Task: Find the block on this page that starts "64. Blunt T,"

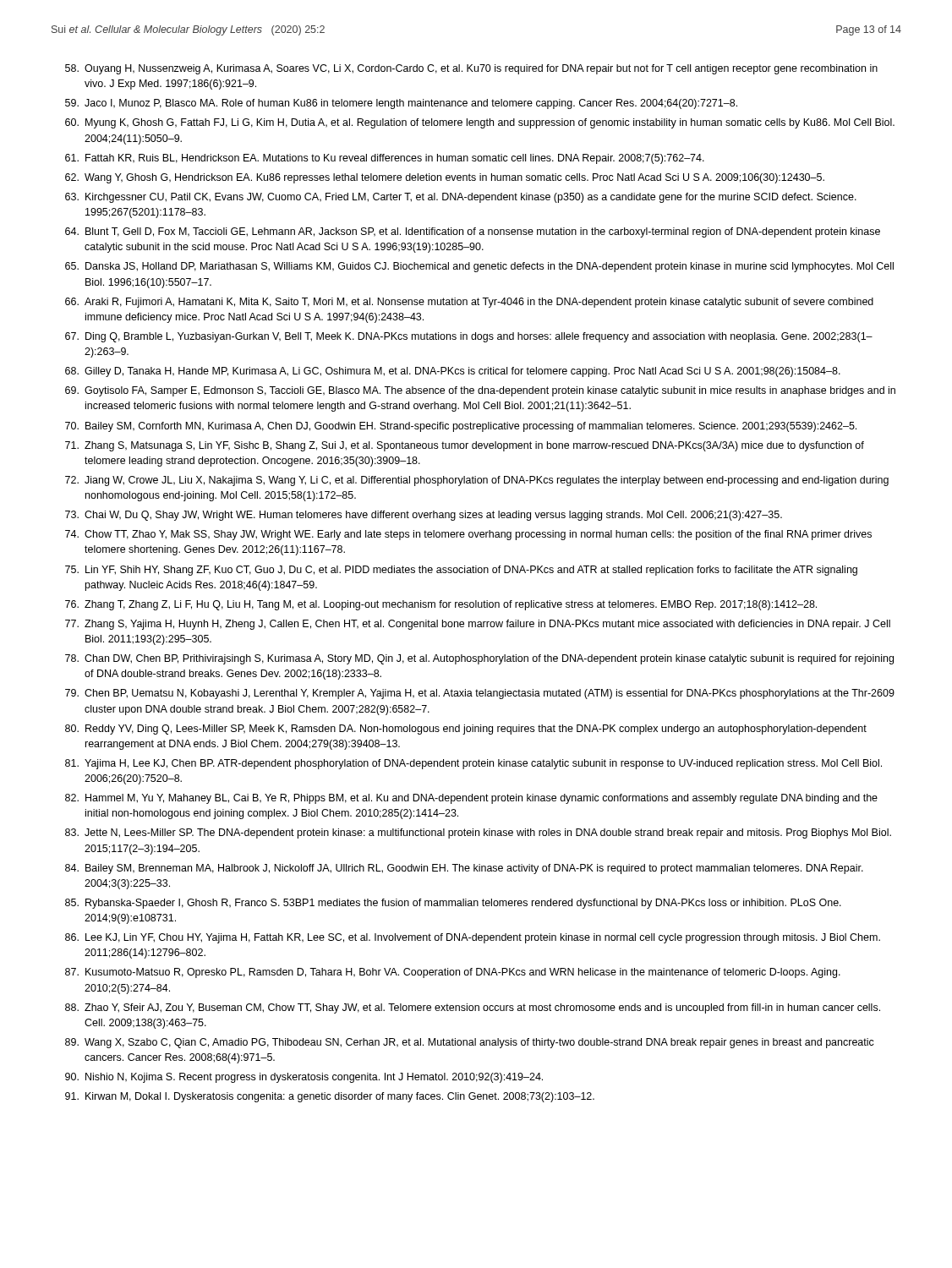Action: 476,239
